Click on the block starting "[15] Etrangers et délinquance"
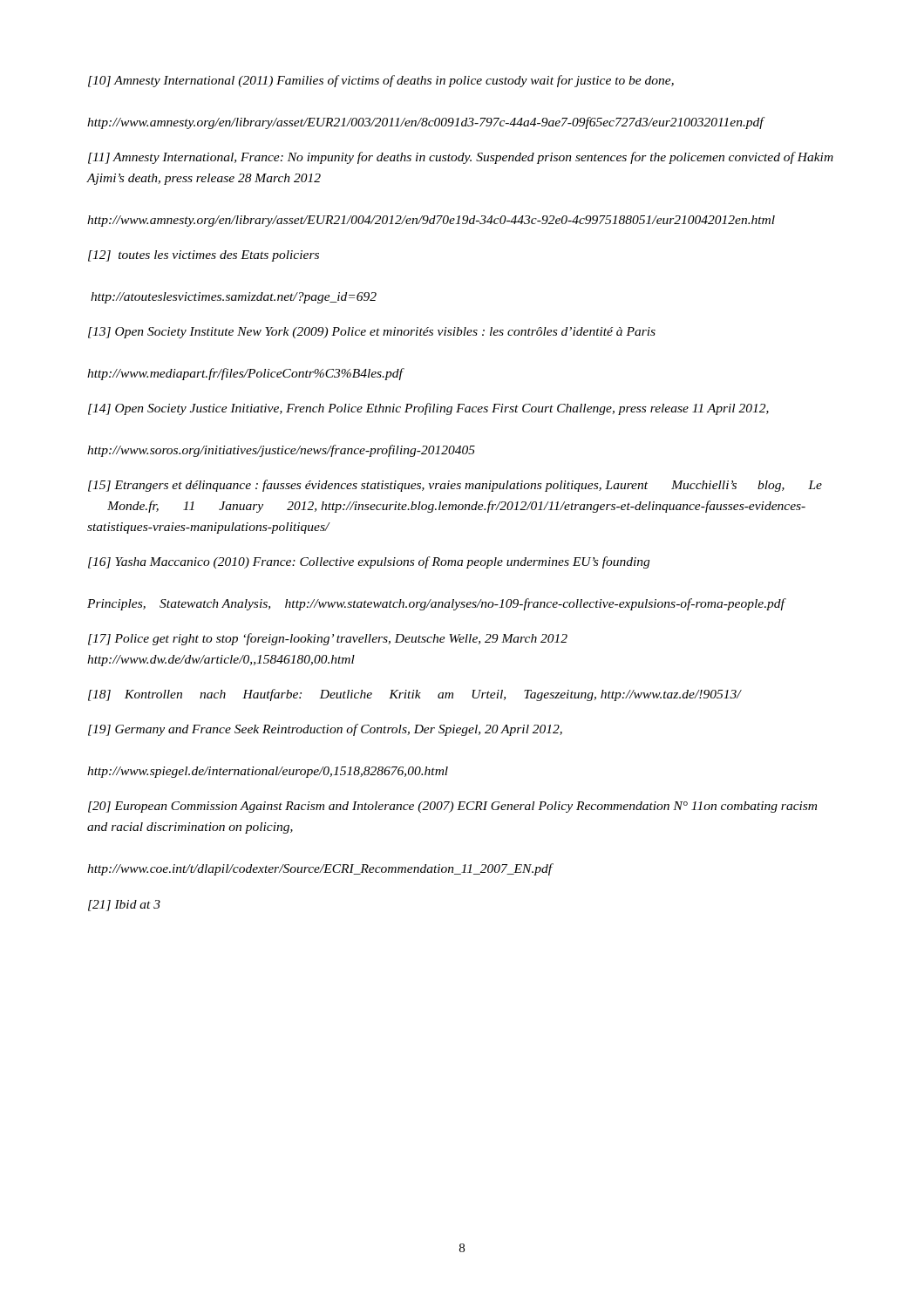Screen dimensions: 1308x924 tap(455, 506)
